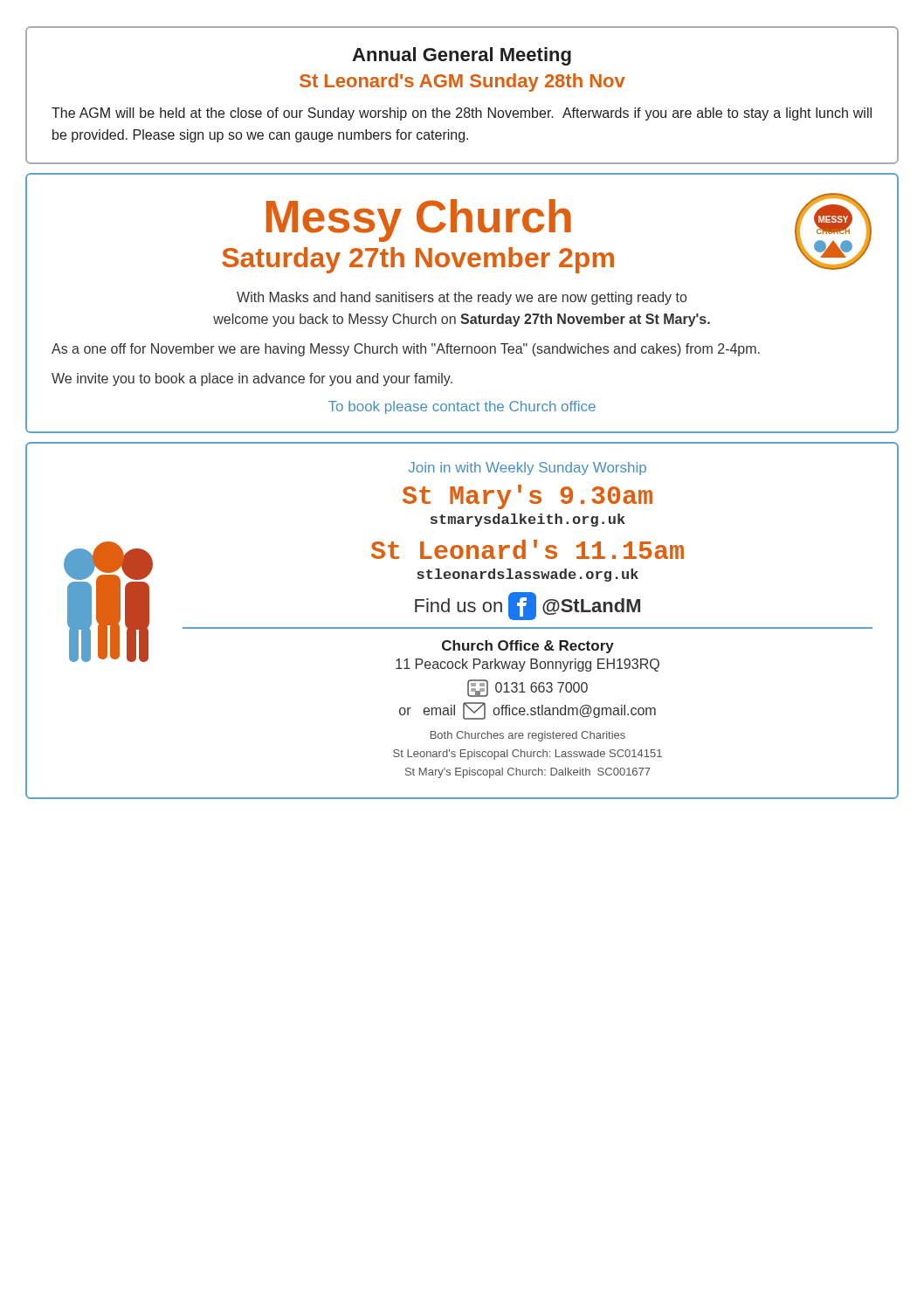The width and height of the screenshot is (924, 1310).
Task: Find the illustration
Action: [108, 620]
